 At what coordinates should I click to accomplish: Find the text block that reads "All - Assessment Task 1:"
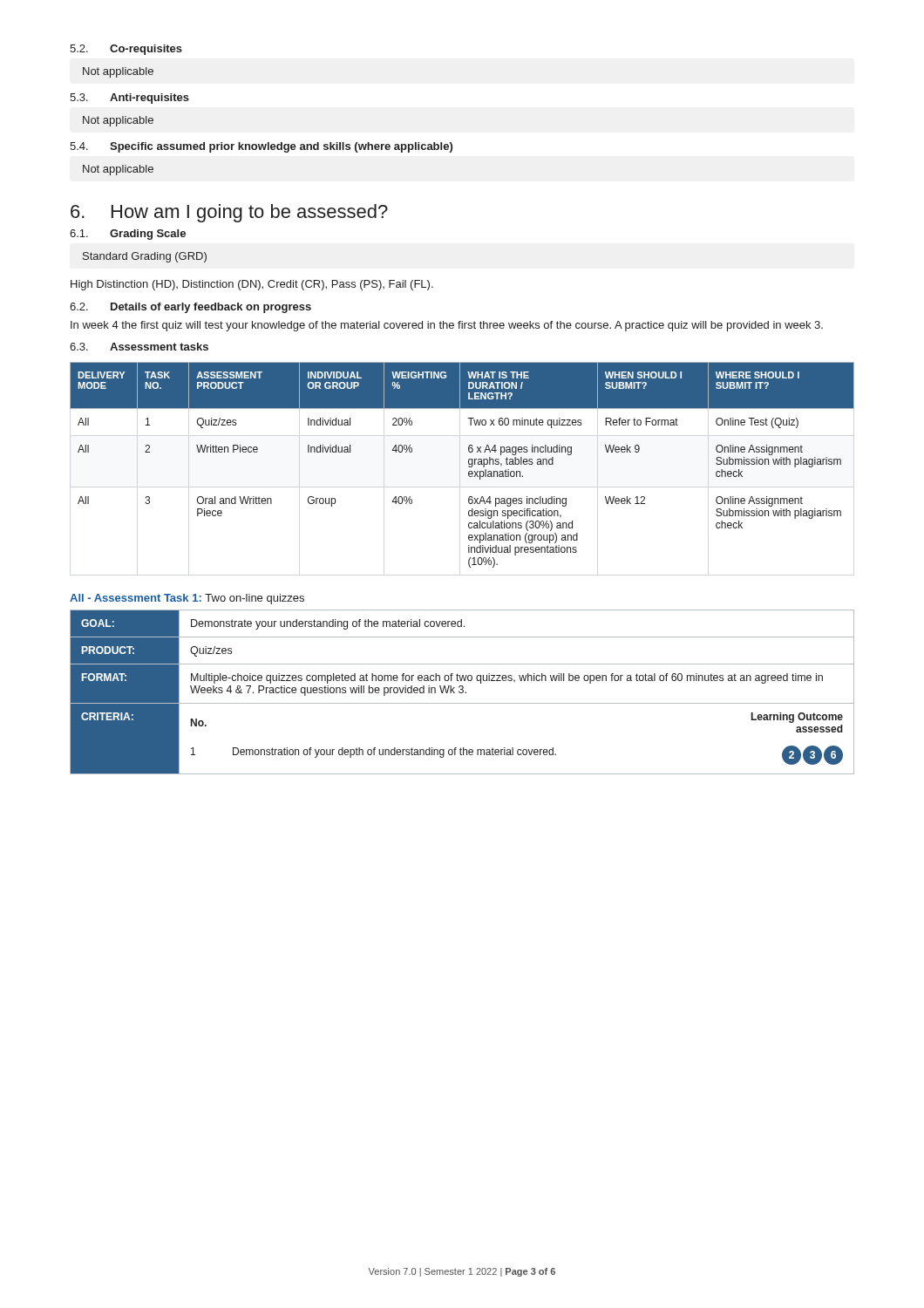pos(187,598)
